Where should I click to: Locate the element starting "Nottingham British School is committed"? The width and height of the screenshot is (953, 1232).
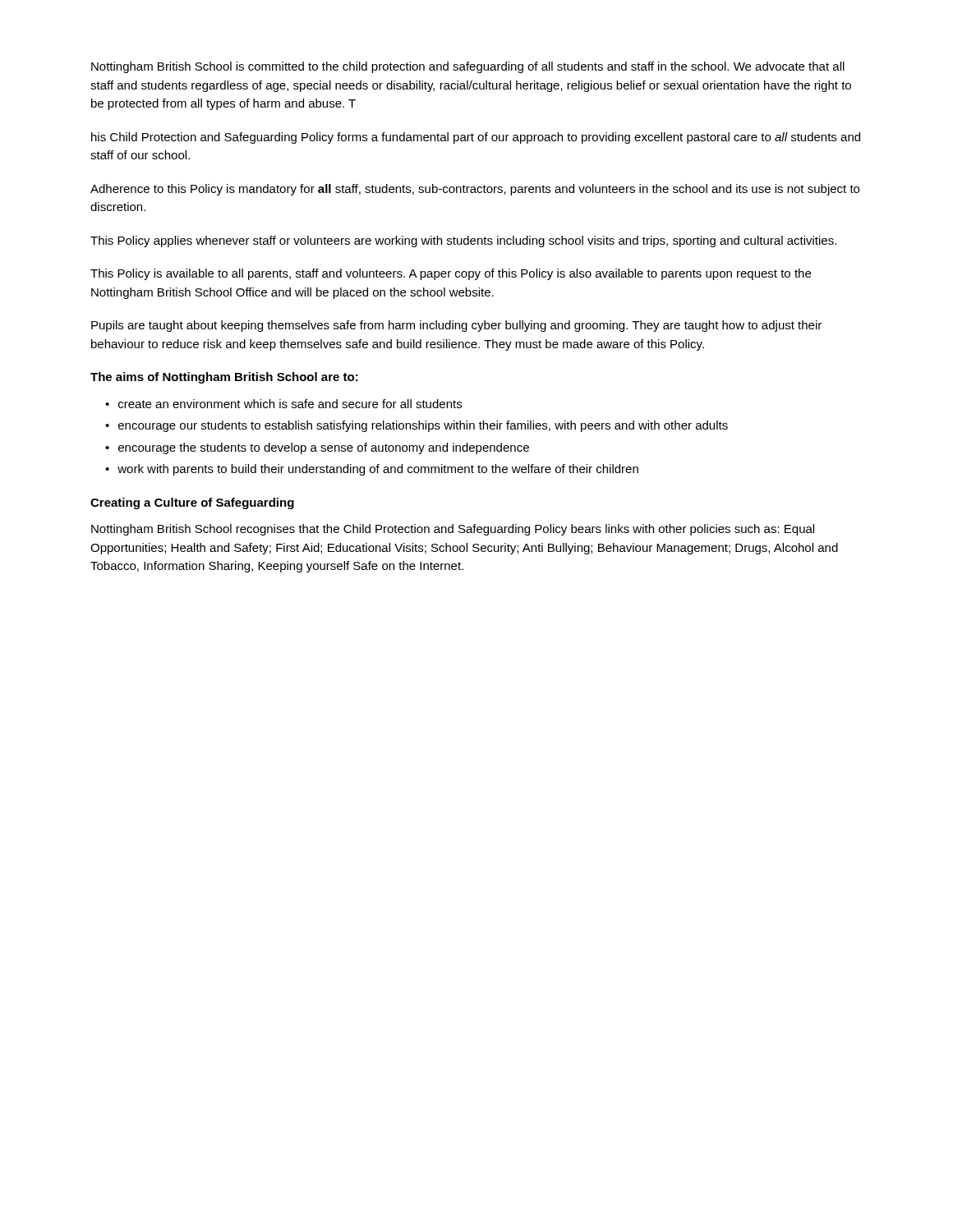[471, 85]
